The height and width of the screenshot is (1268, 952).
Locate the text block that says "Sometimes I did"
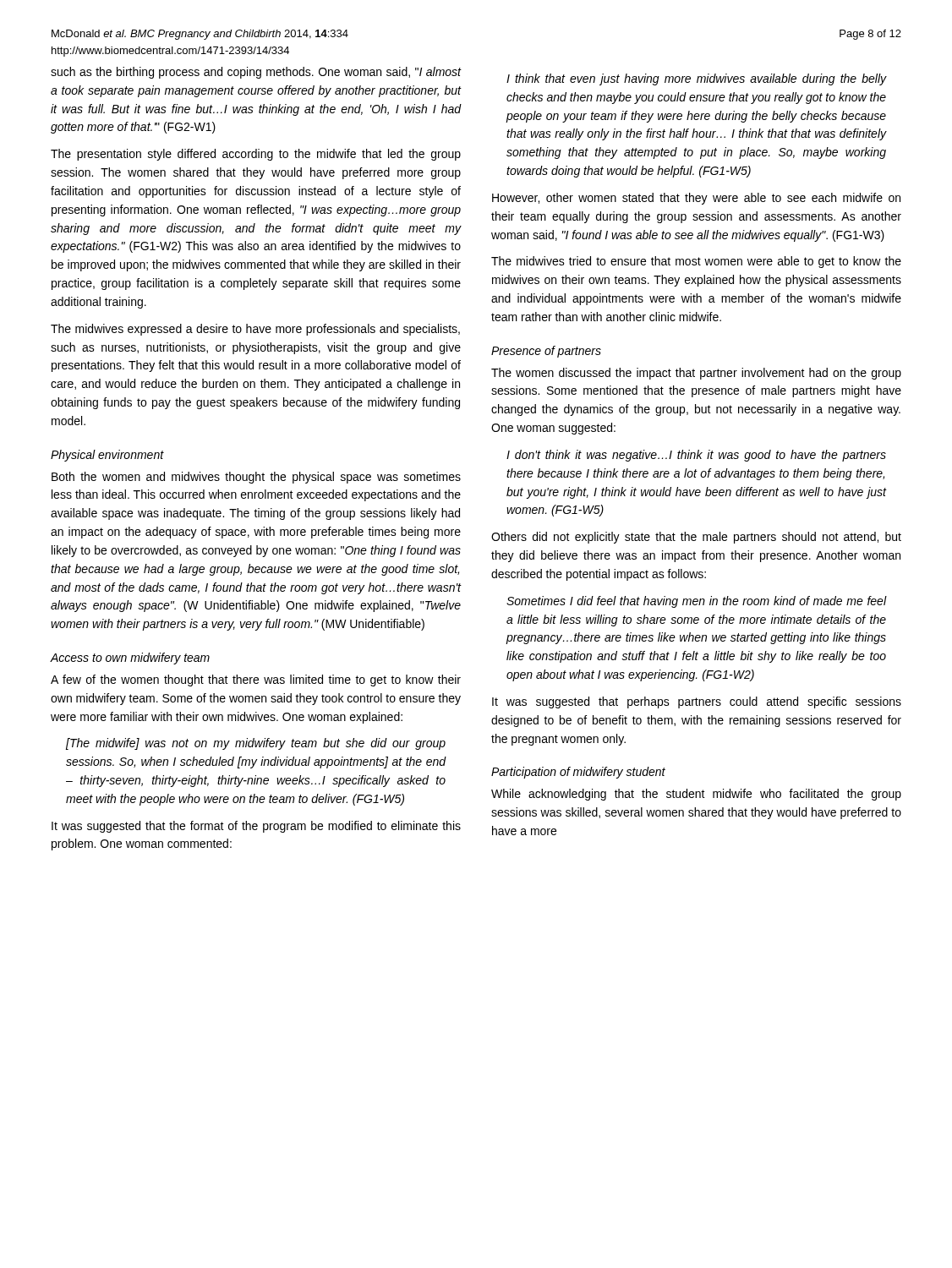[696, 638]
